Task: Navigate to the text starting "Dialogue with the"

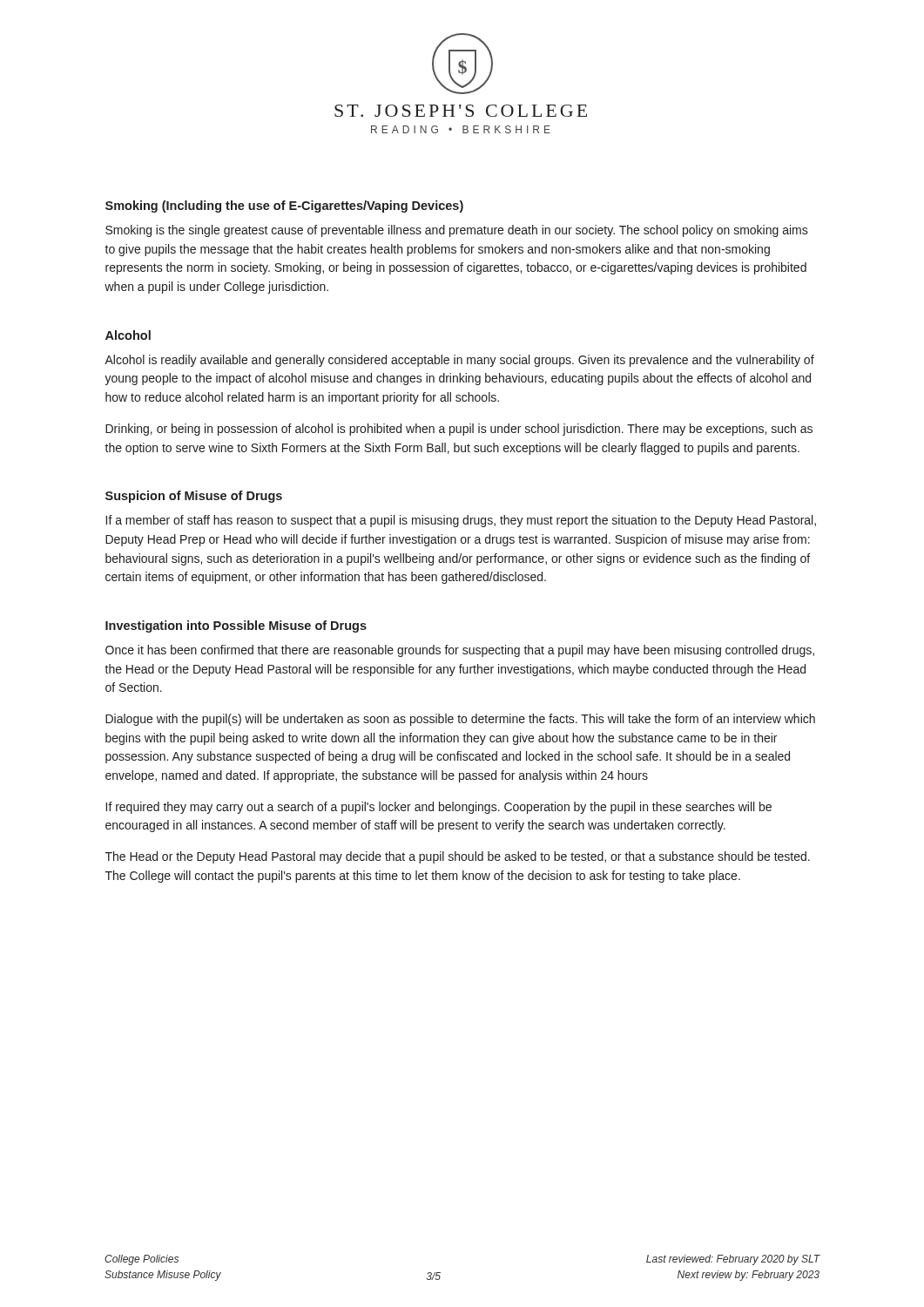Action: pos(460,747)
